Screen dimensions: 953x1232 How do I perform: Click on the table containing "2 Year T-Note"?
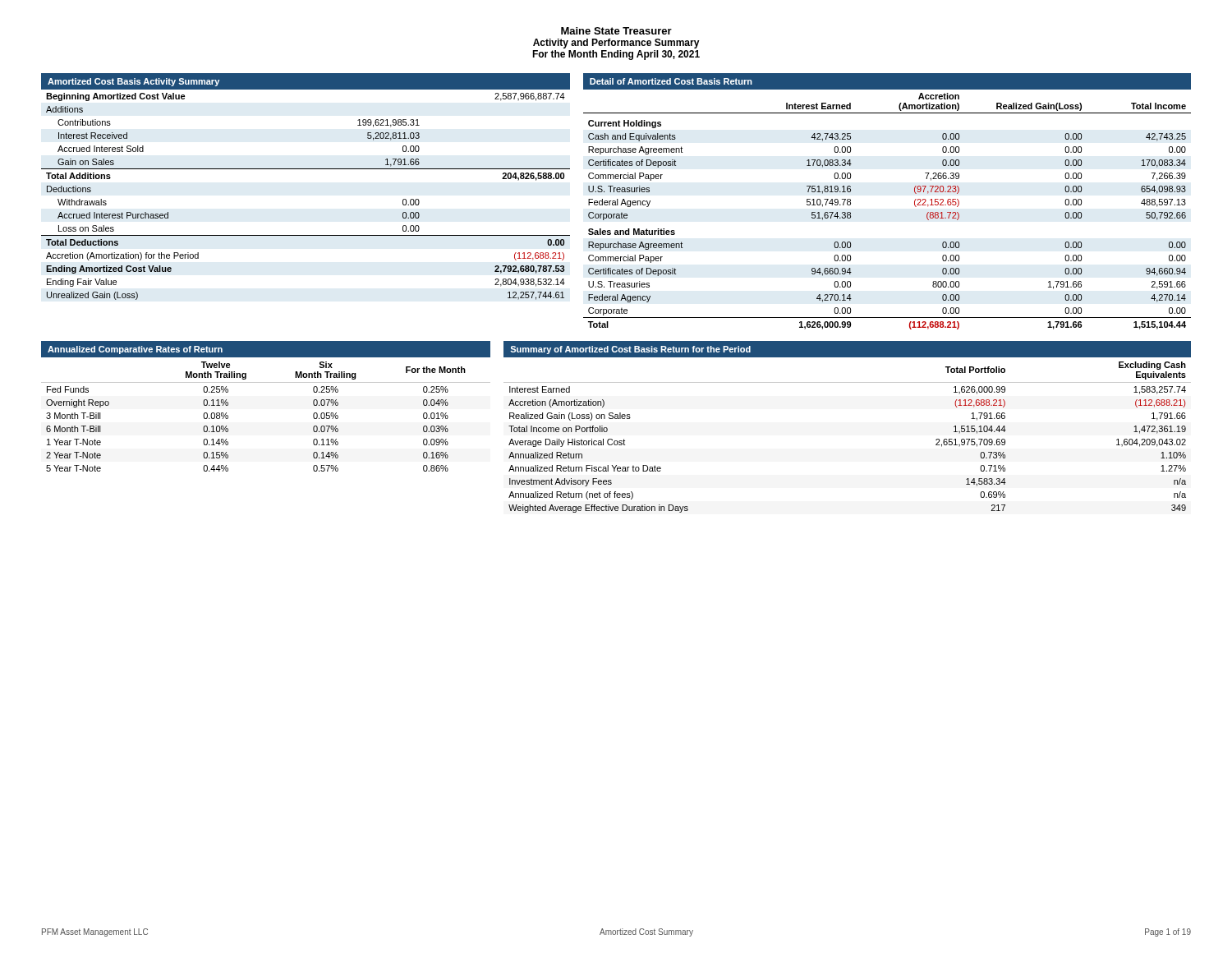click(266, 416)
